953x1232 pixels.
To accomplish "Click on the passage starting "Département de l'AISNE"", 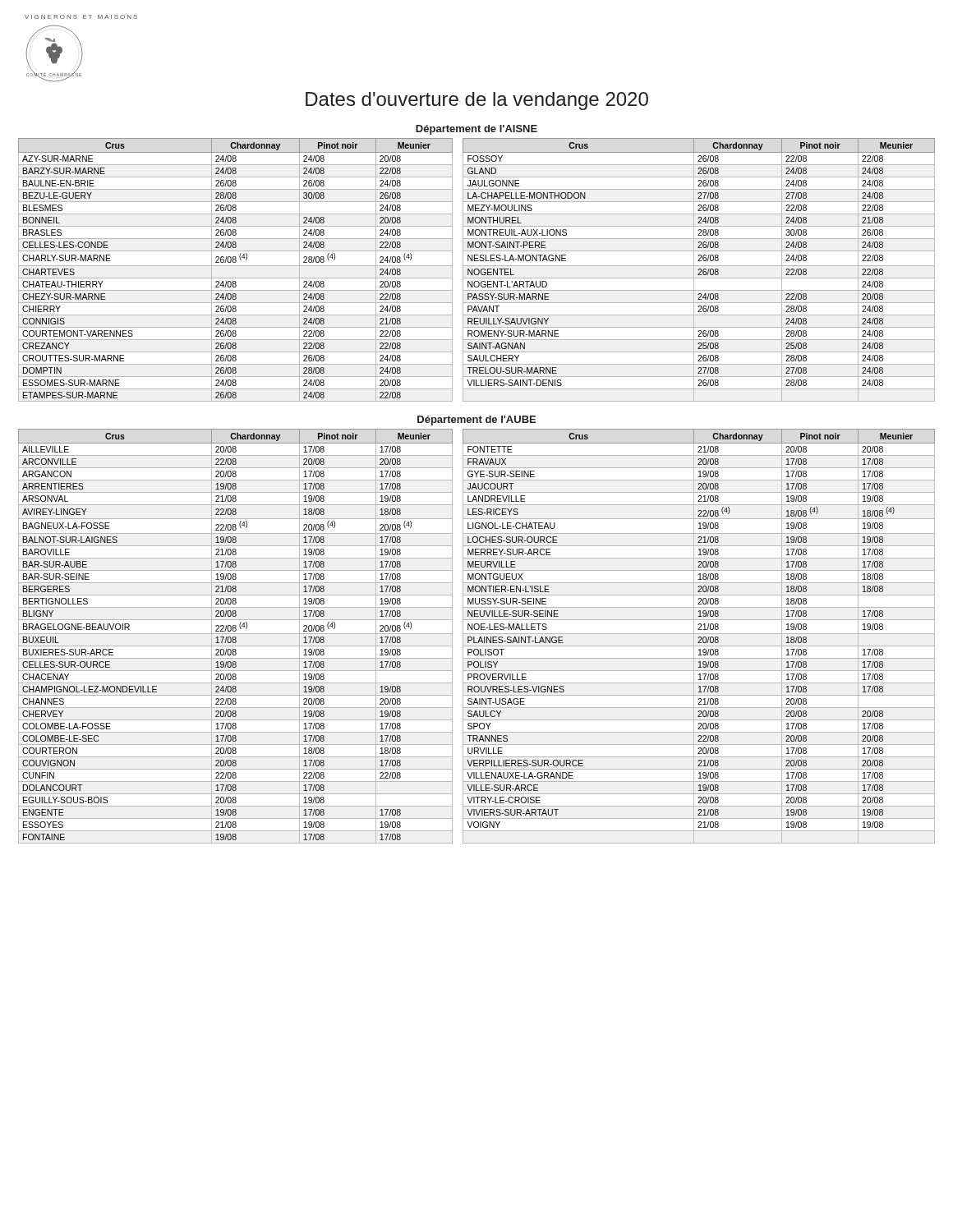I will [476, 128].
